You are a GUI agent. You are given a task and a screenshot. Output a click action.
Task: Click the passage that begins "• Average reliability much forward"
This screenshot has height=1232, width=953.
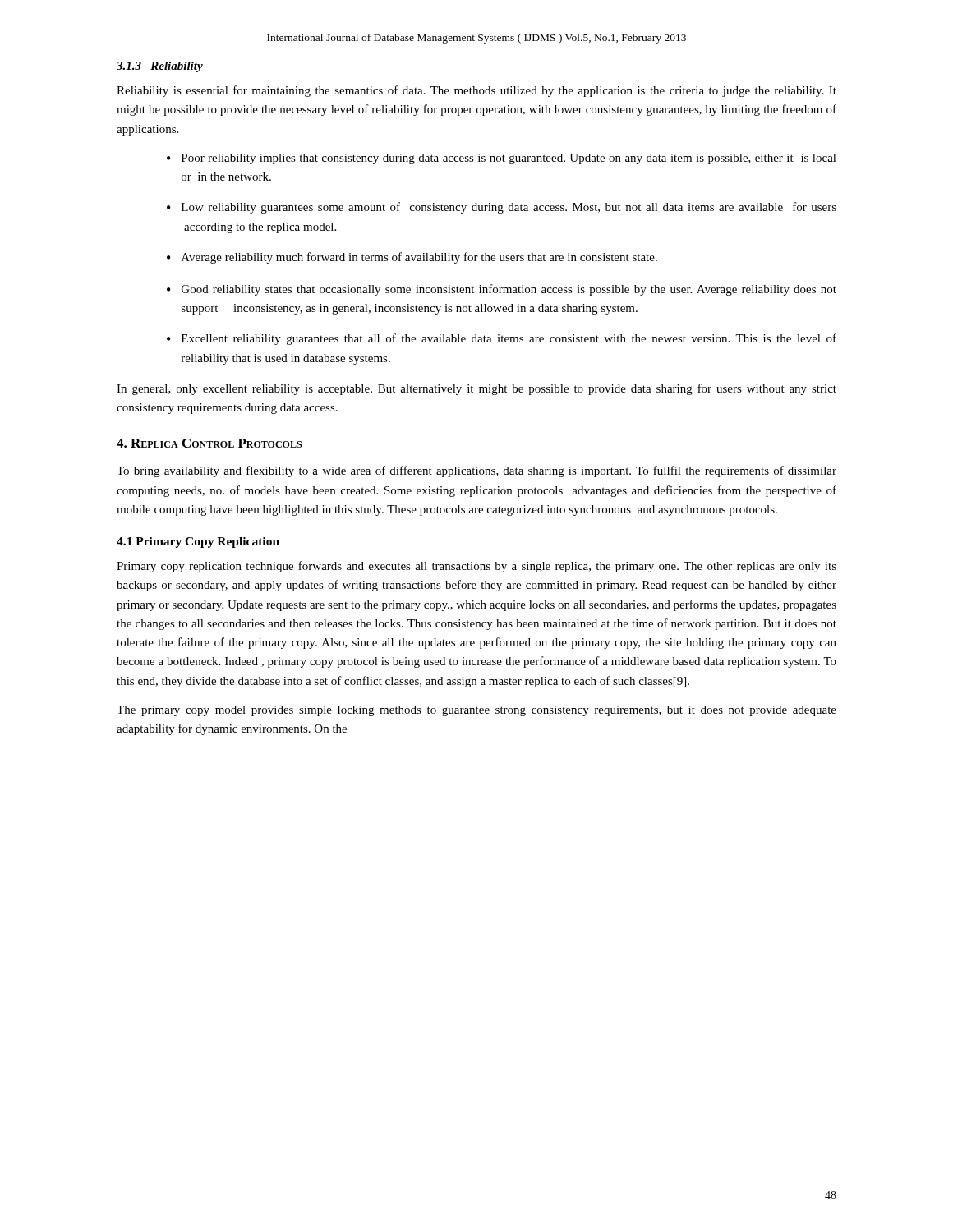coord(412,258)
